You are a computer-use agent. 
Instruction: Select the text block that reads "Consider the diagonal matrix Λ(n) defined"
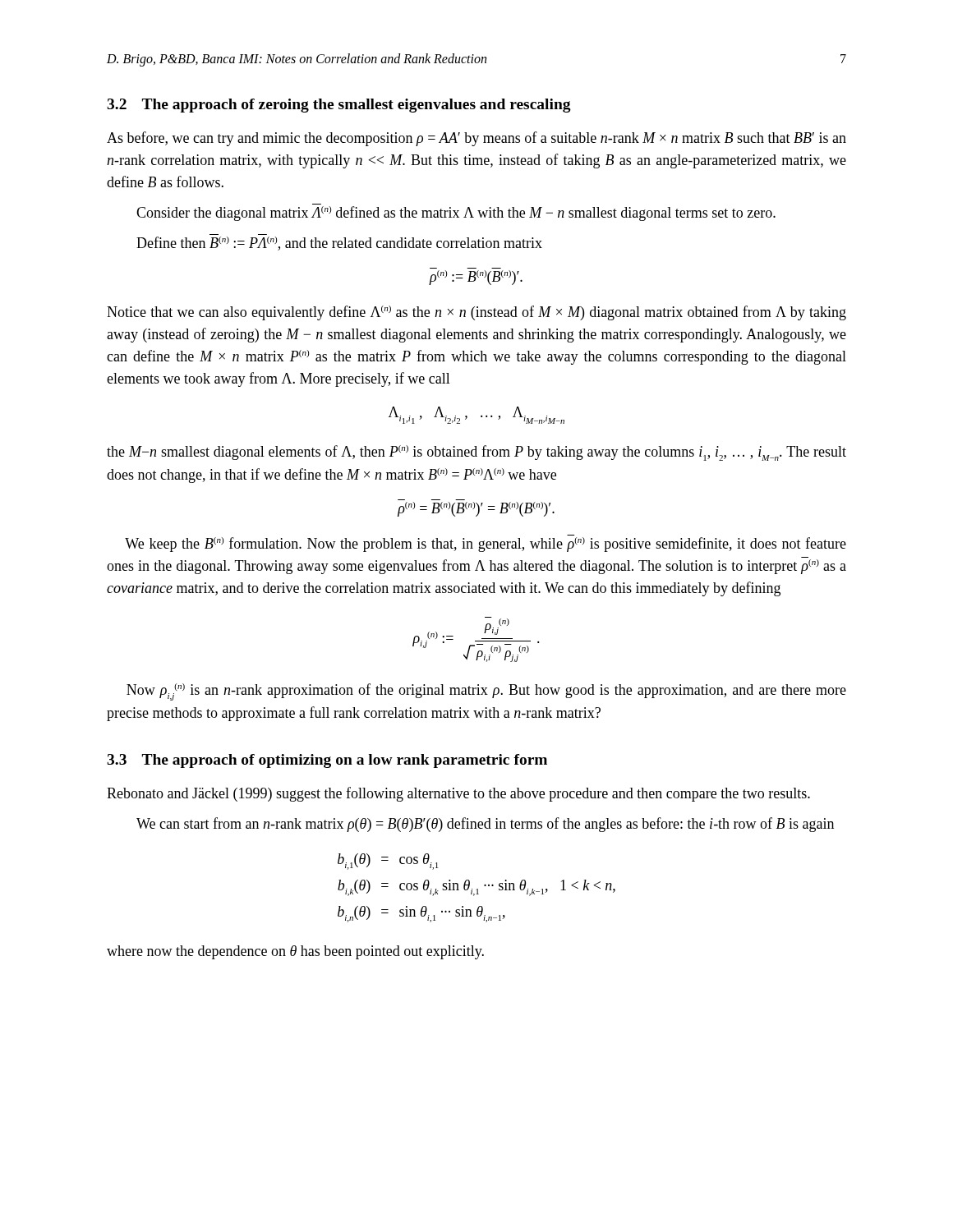point(456,213)
